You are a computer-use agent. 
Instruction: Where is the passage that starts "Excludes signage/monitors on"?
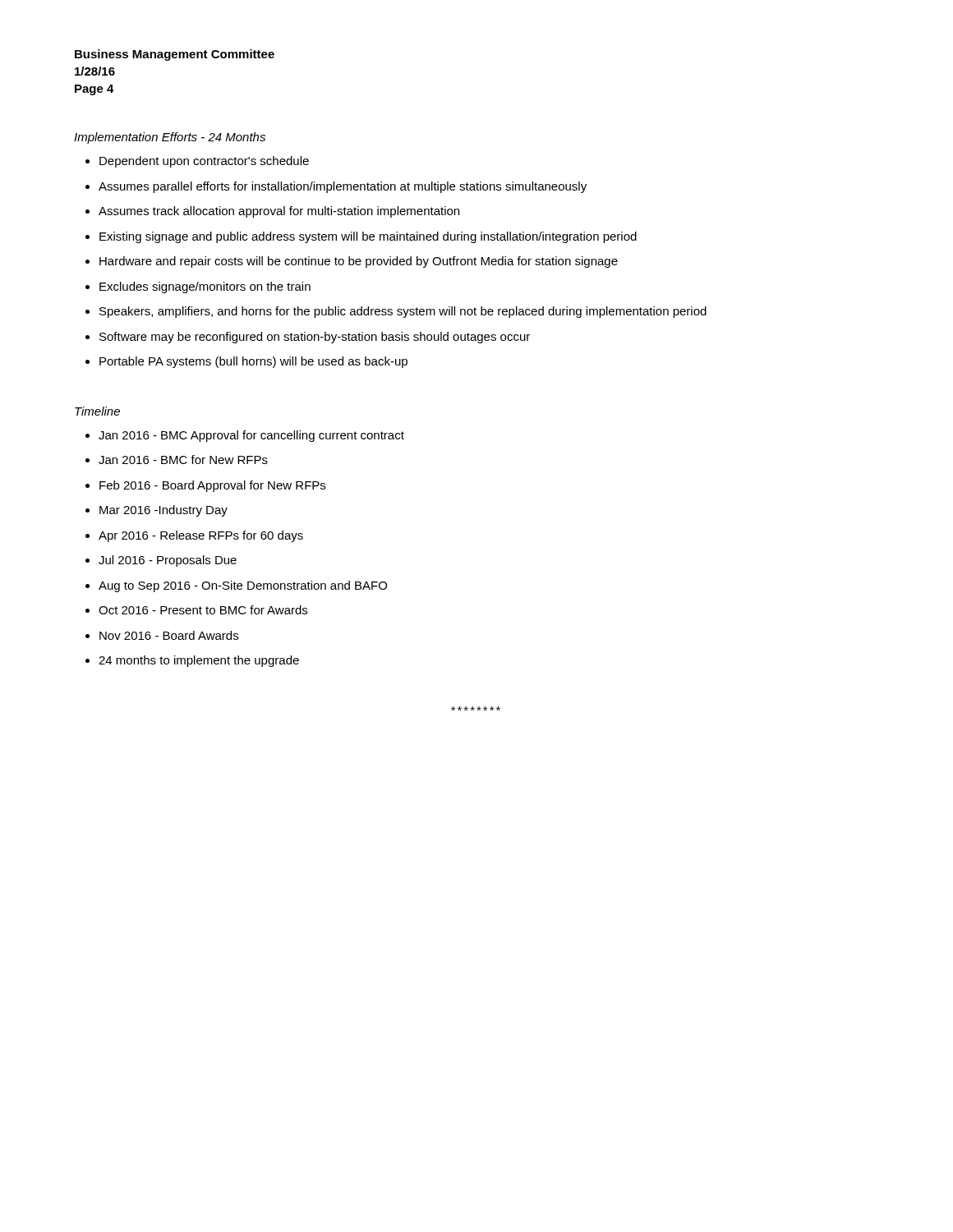pyautogui.click(x=205, y=286)
